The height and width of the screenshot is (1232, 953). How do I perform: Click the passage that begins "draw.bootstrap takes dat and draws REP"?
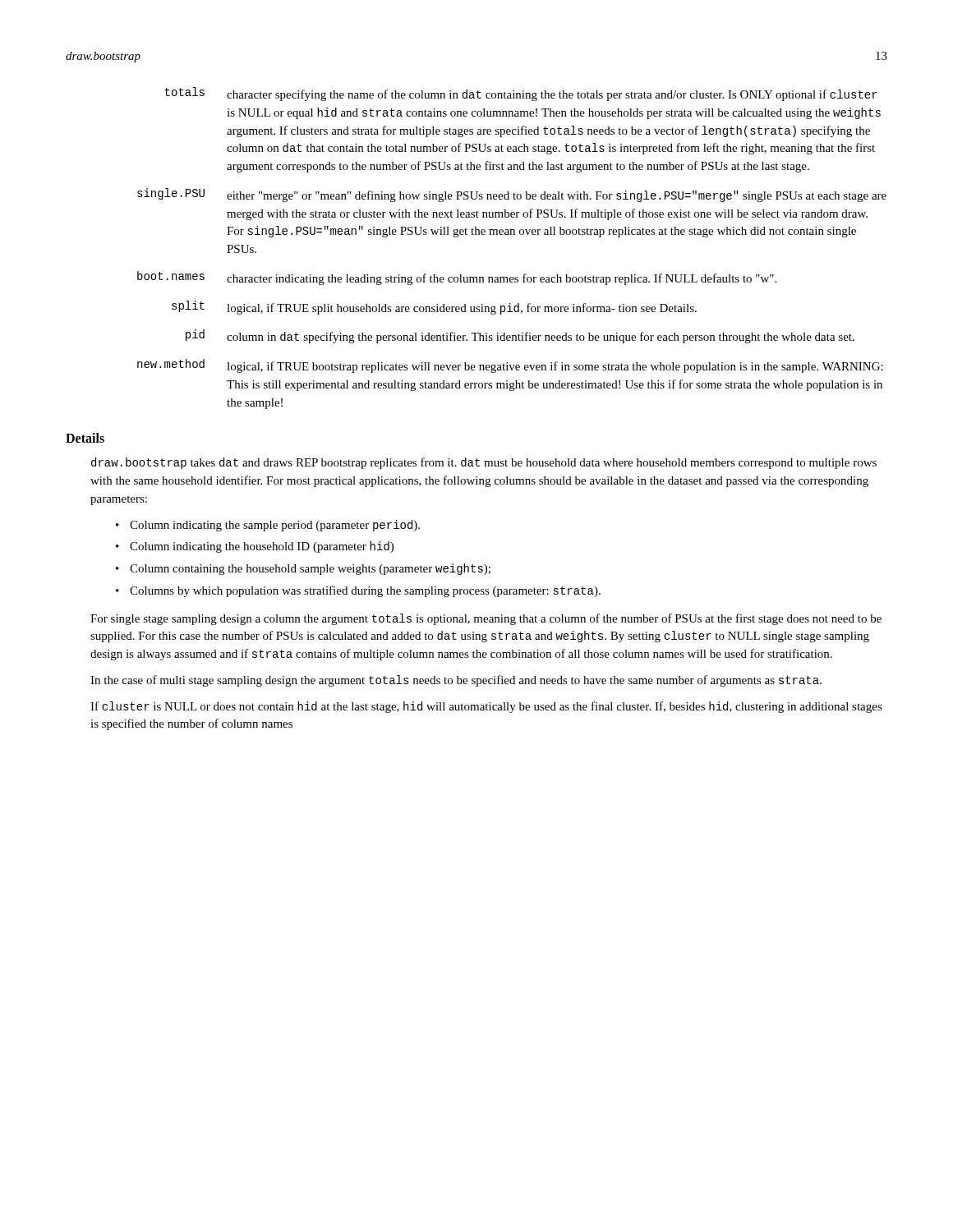tap(484, 480)
